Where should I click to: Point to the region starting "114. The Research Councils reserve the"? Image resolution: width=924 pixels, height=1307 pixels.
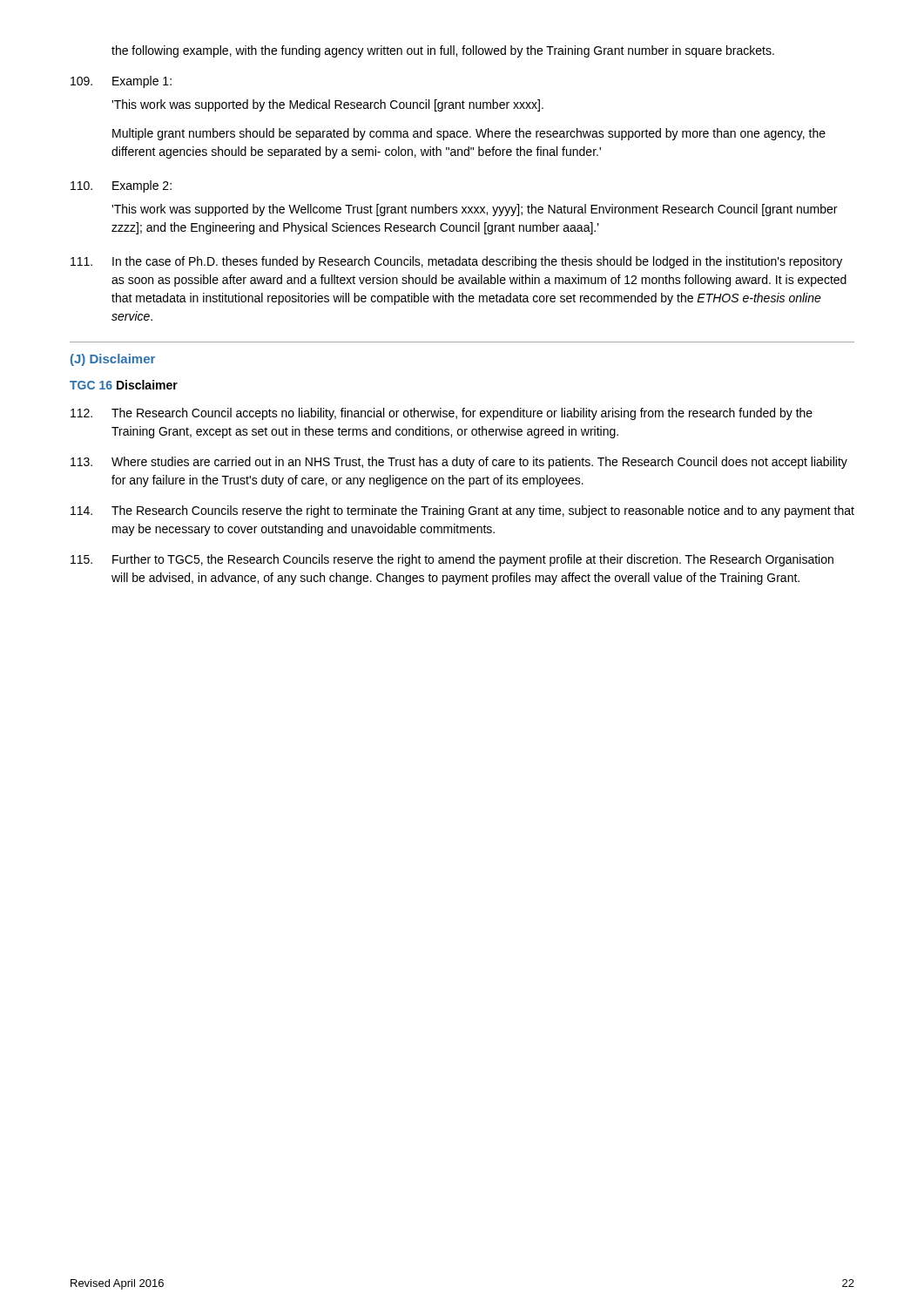coord(462,520)
